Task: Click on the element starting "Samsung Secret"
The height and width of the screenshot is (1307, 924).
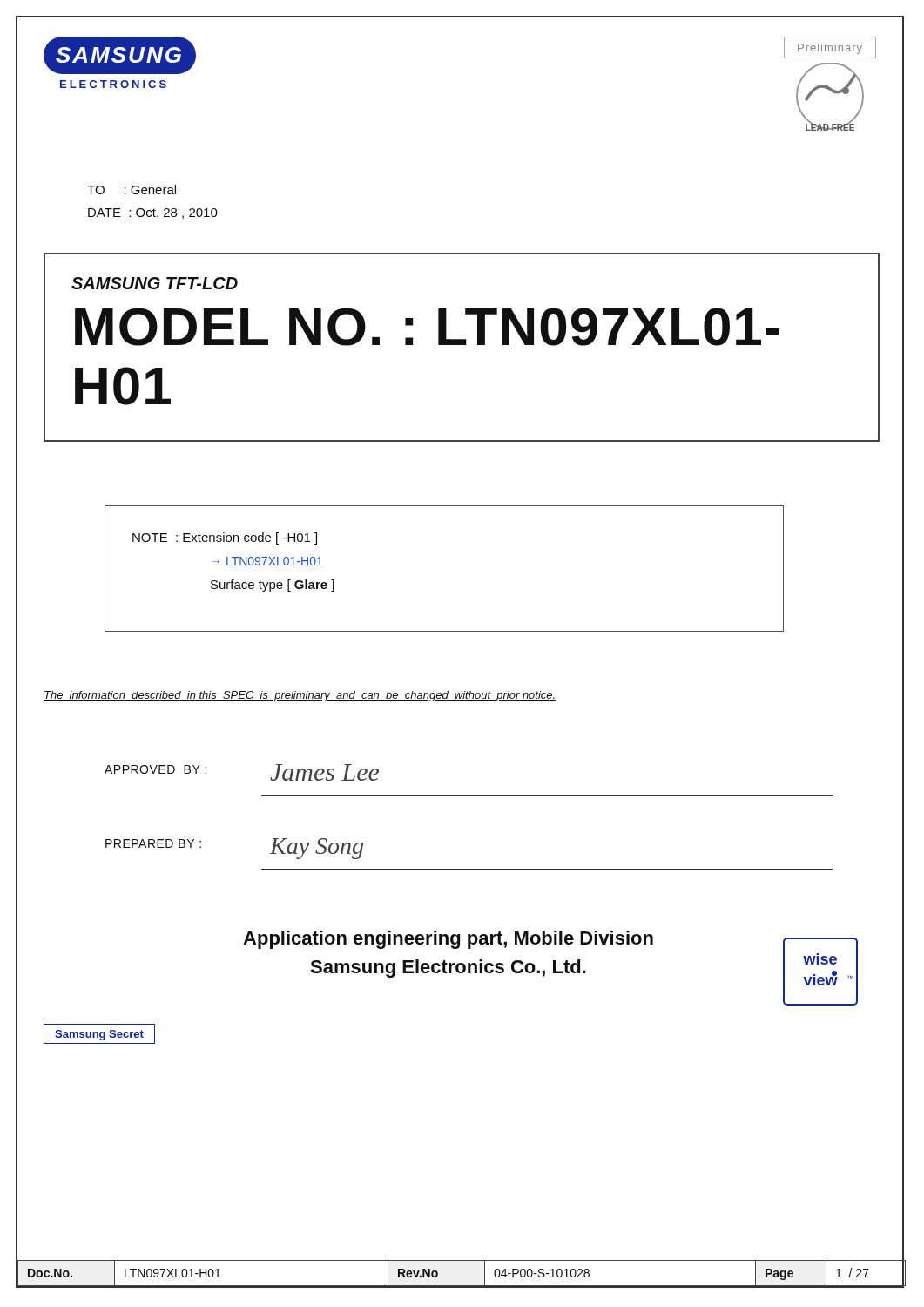Action: click(99, 1034)
